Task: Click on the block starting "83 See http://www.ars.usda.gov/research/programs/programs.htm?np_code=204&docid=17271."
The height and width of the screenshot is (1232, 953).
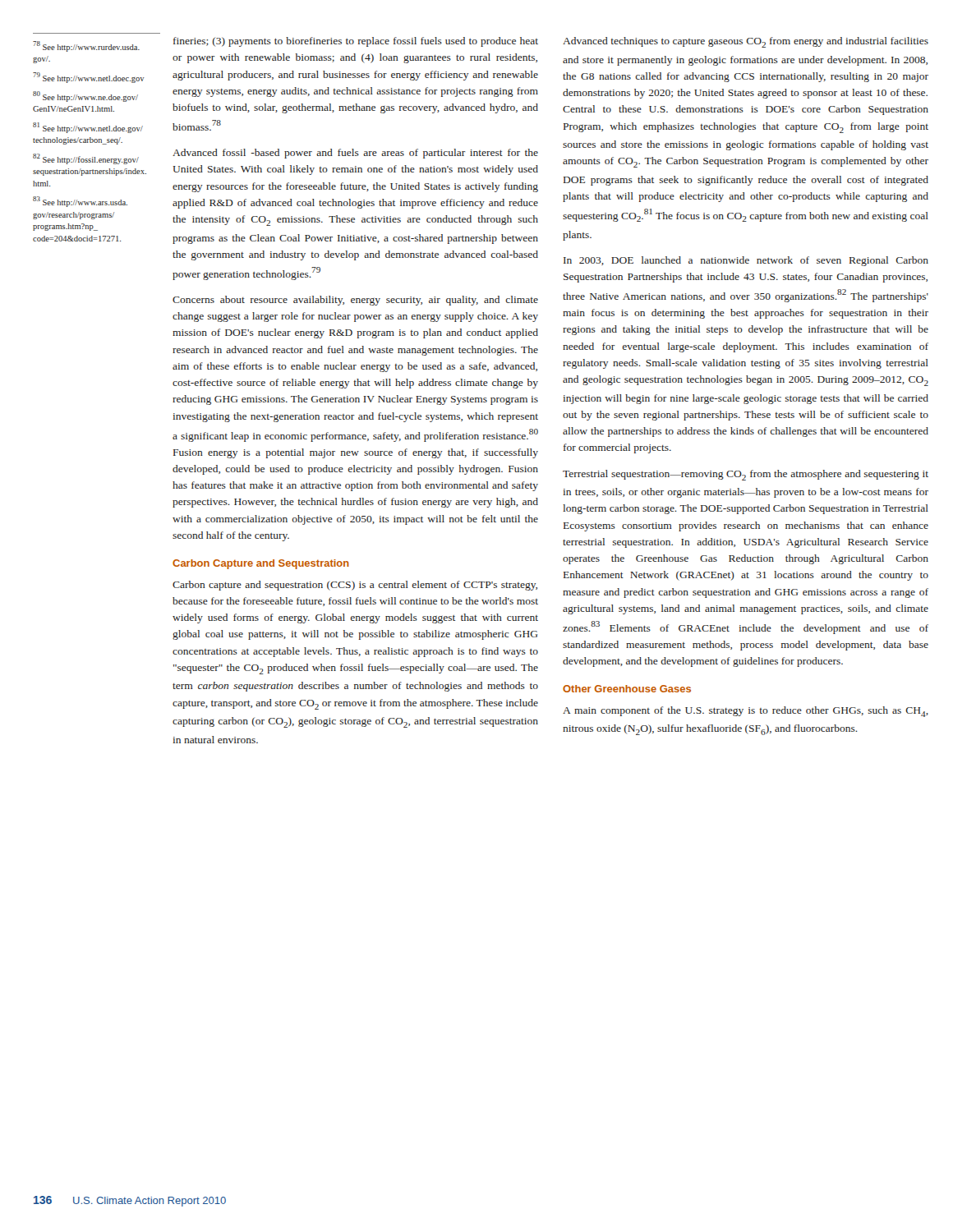Action: point(80,219)
